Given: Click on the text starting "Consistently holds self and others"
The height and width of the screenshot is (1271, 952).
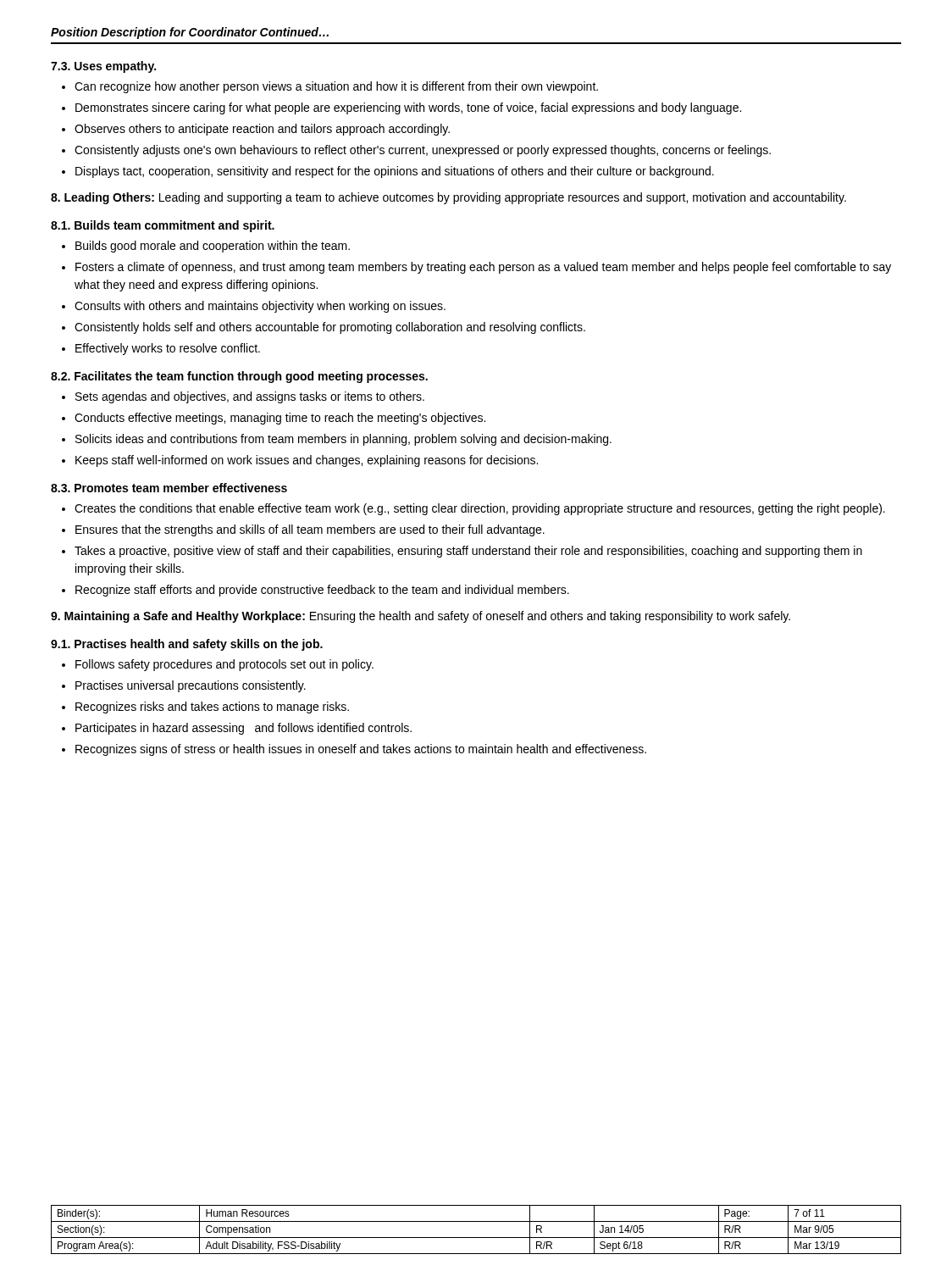Looking at the screenshot, I should 330,327.
